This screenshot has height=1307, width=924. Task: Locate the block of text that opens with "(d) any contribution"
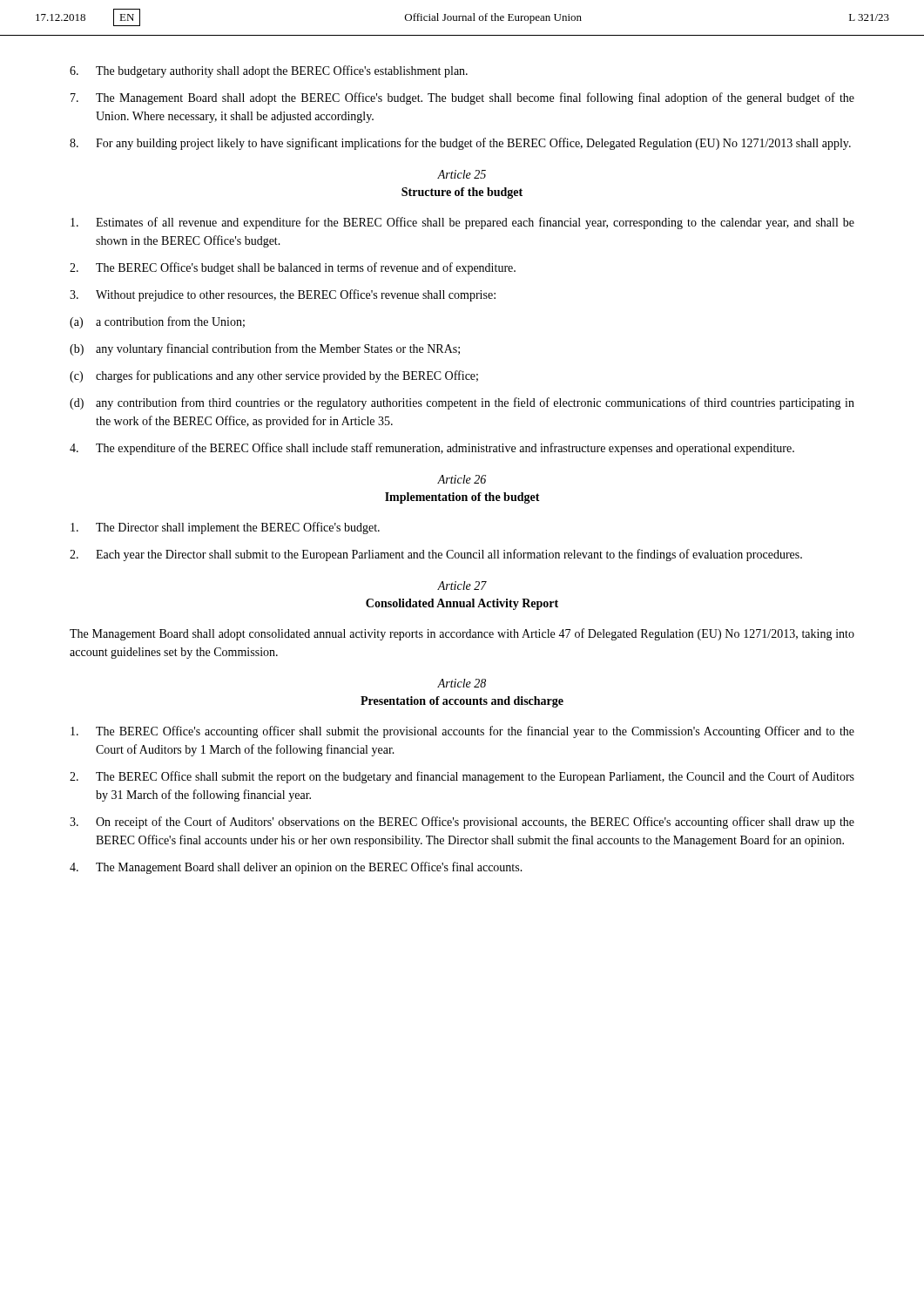point(462,412)
